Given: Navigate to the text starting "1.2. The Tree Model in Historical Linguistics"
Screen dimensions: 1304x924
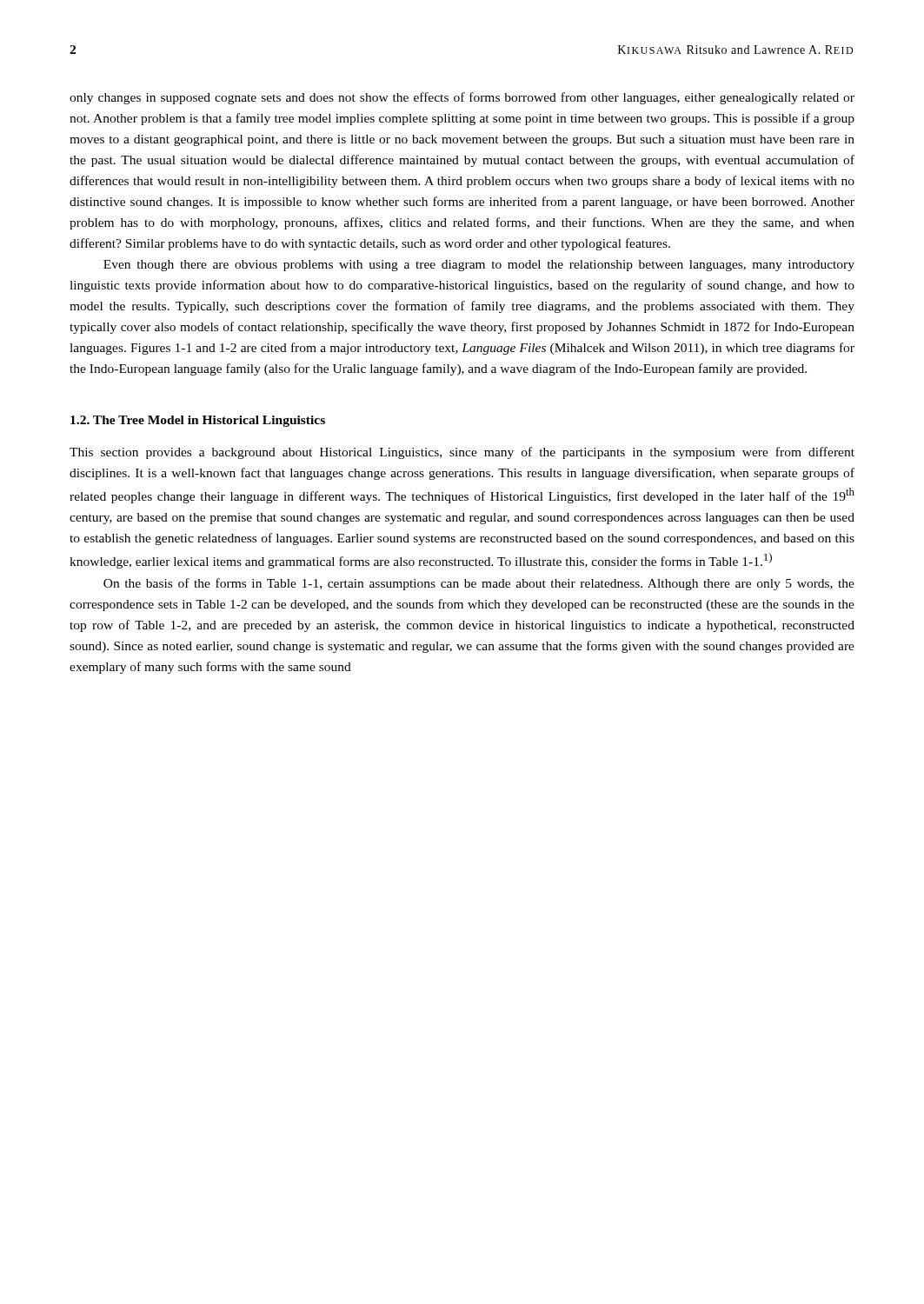Looking at the screenshot, I should (x=197, y=420).
